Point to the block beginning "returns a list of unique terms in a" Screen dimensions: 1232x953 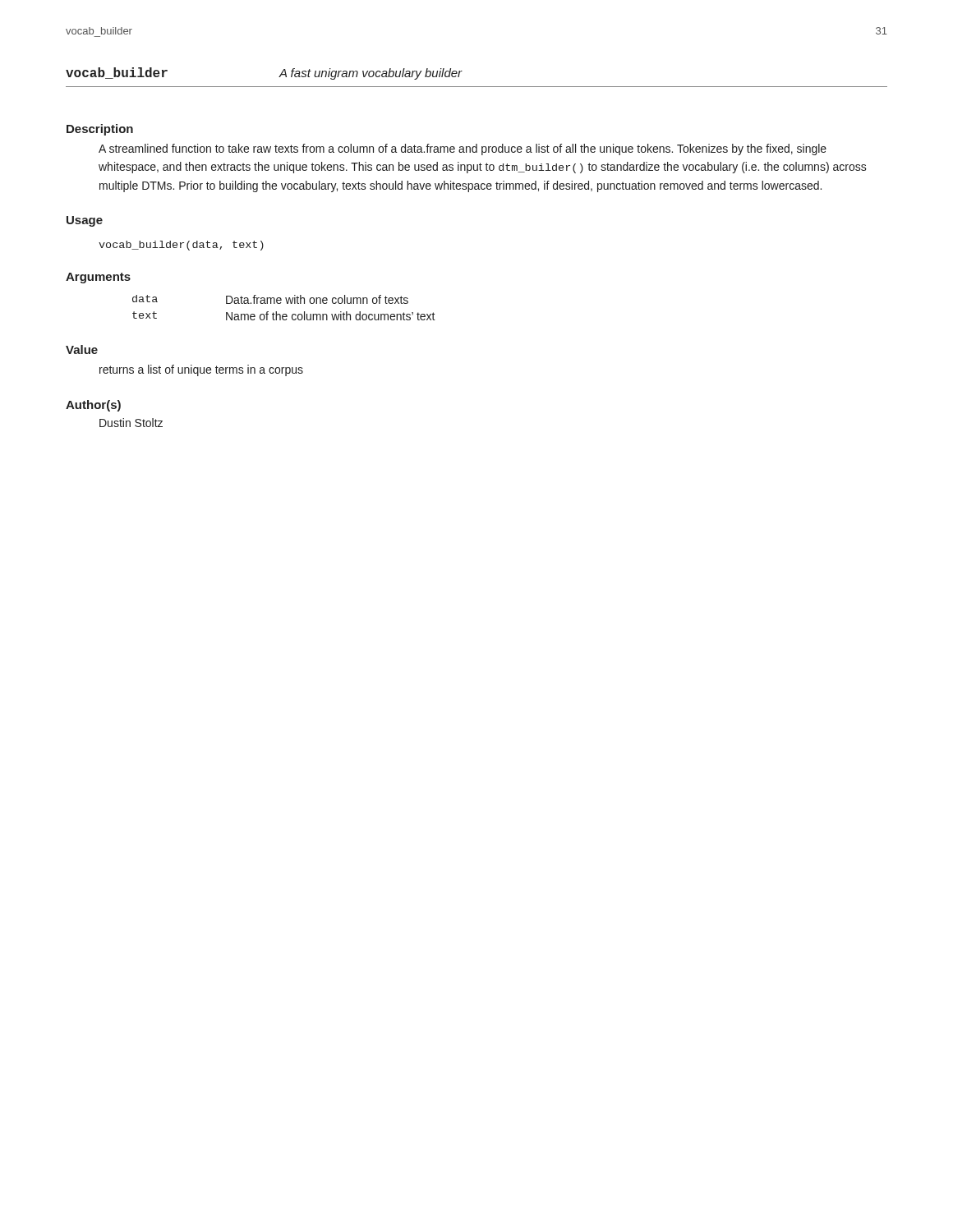point(201,370)
